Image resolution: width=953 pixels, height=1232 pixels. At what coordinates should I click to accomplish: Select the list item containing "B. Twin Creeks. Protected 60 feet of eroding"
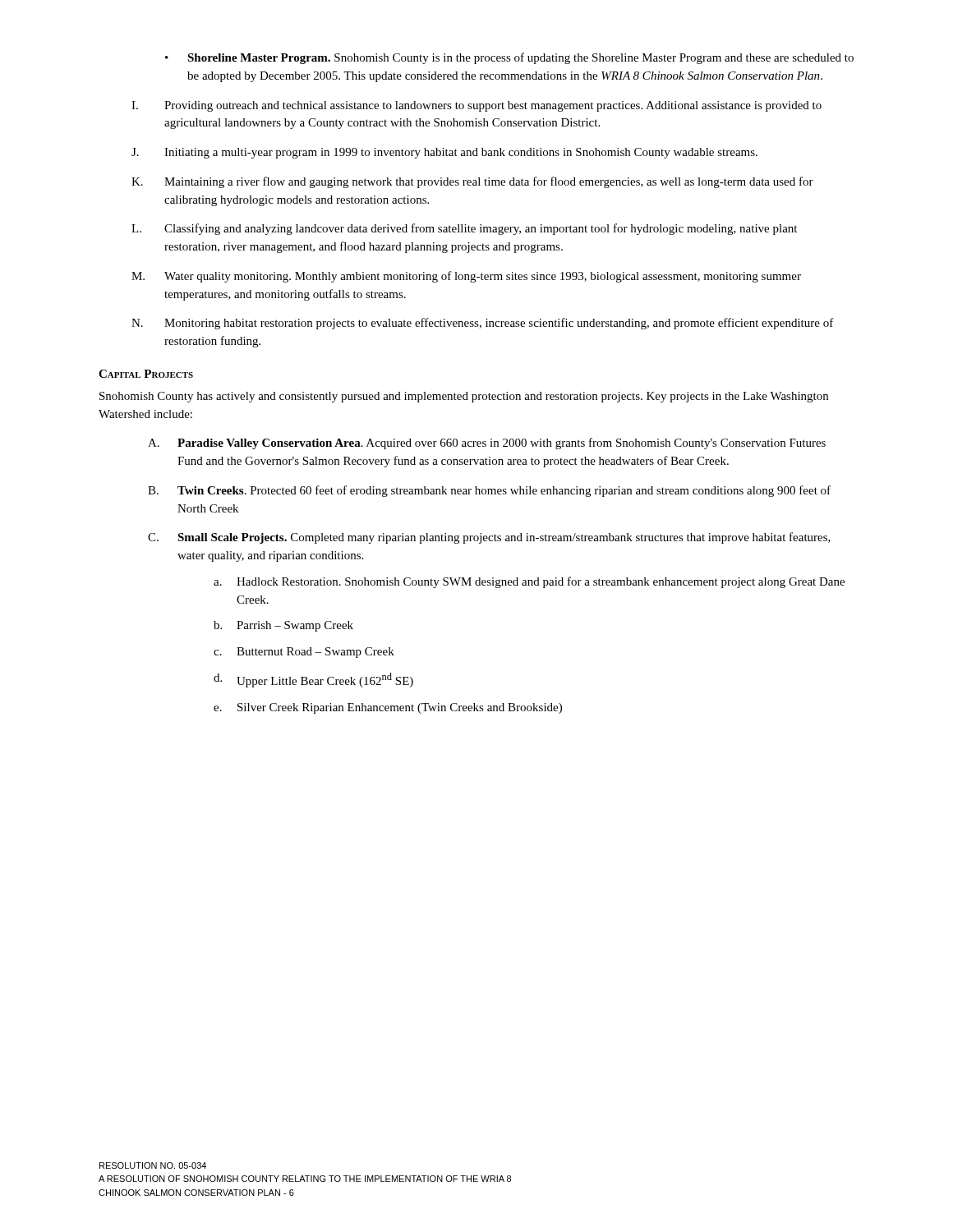pos(501,500)
